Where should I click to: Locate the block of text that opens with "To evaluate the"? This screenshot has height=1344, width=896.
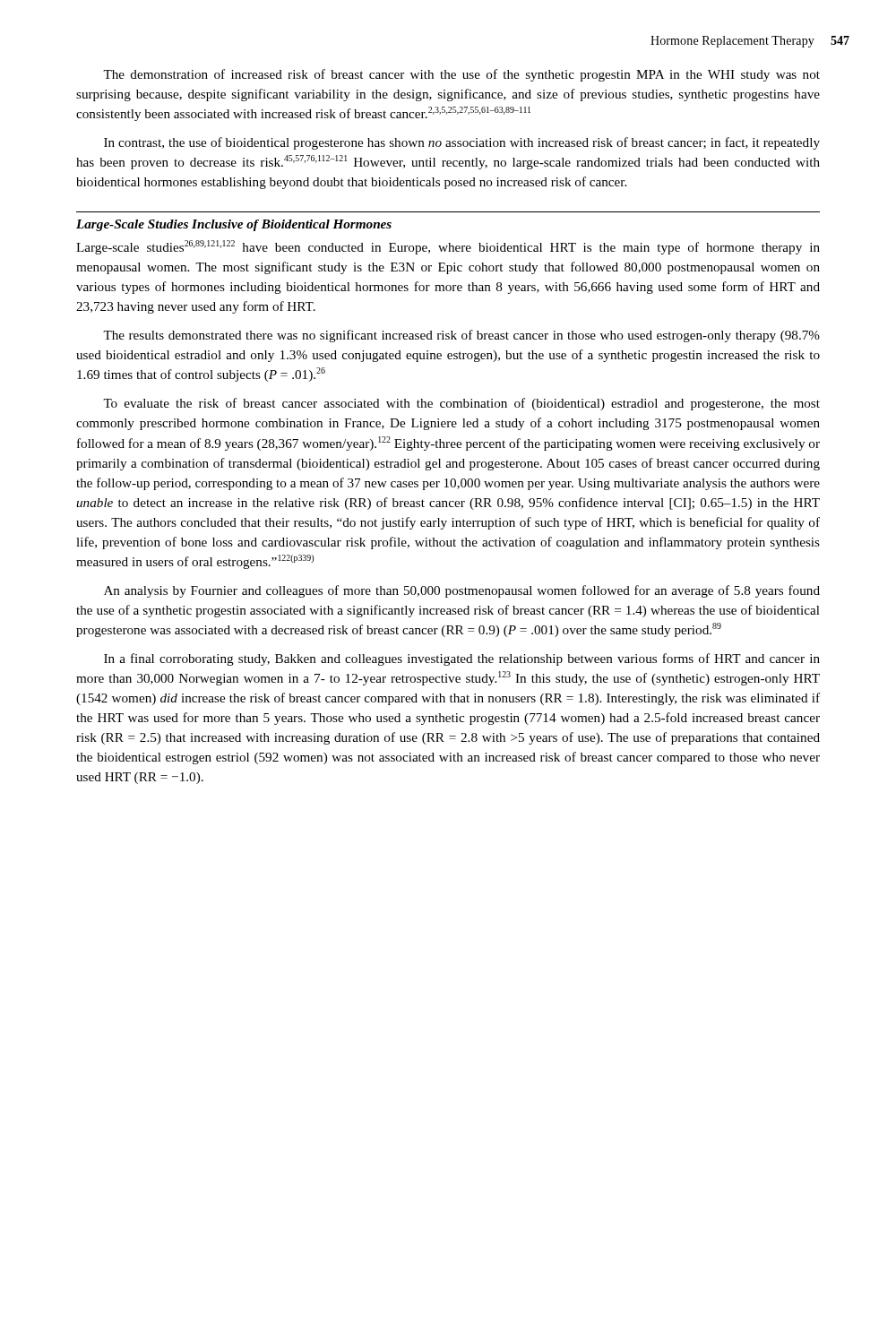[x=448, y=483]
